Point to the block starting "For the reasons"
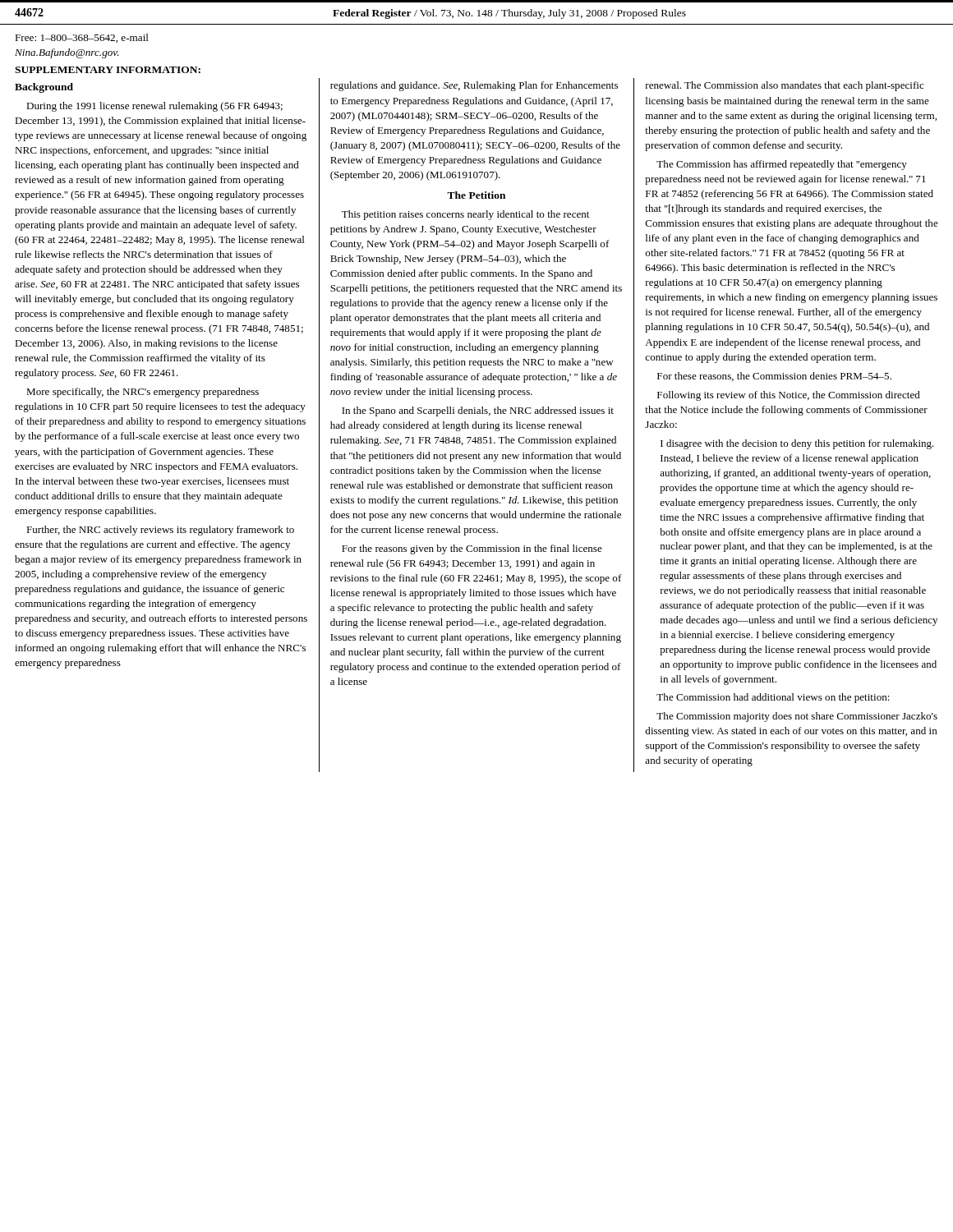The width and height of the screenshot is (953, 1232). pos(476,615)
